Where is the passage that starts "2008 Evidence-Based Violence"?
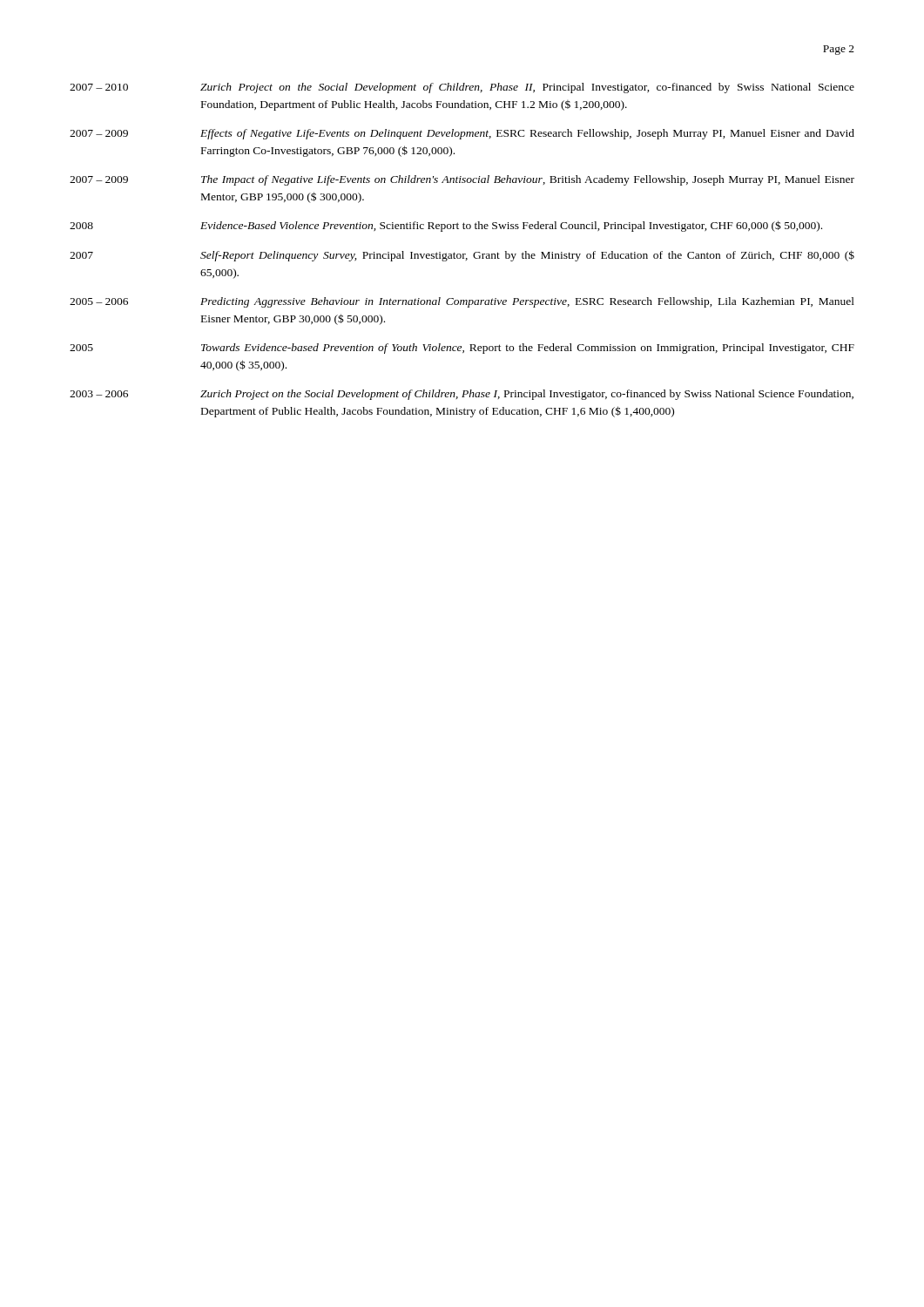 tap(462, 226)
